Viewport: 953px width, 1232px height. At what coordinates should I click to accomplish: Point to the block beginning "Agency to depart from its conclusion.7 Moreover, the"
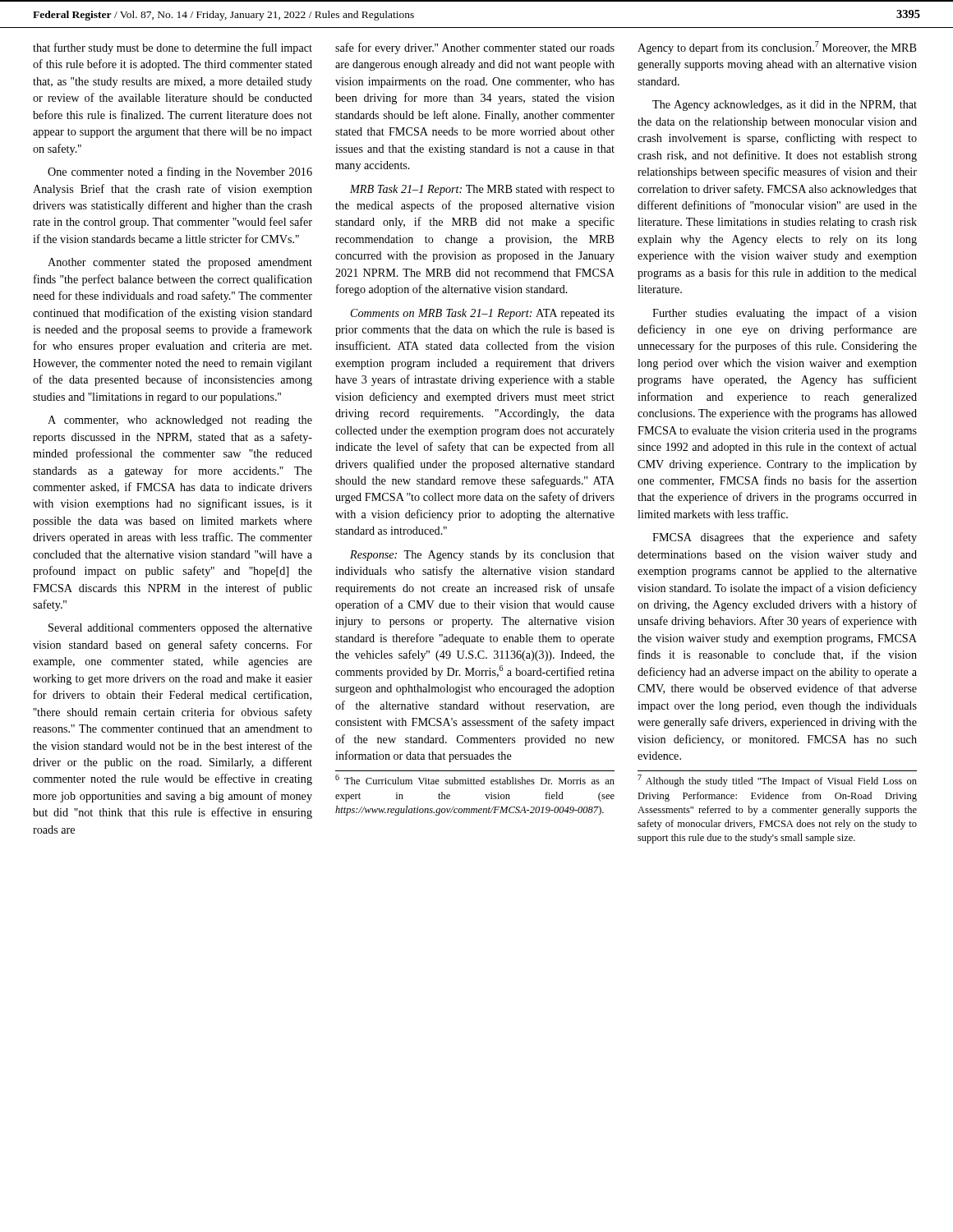(x=777, y=443)
